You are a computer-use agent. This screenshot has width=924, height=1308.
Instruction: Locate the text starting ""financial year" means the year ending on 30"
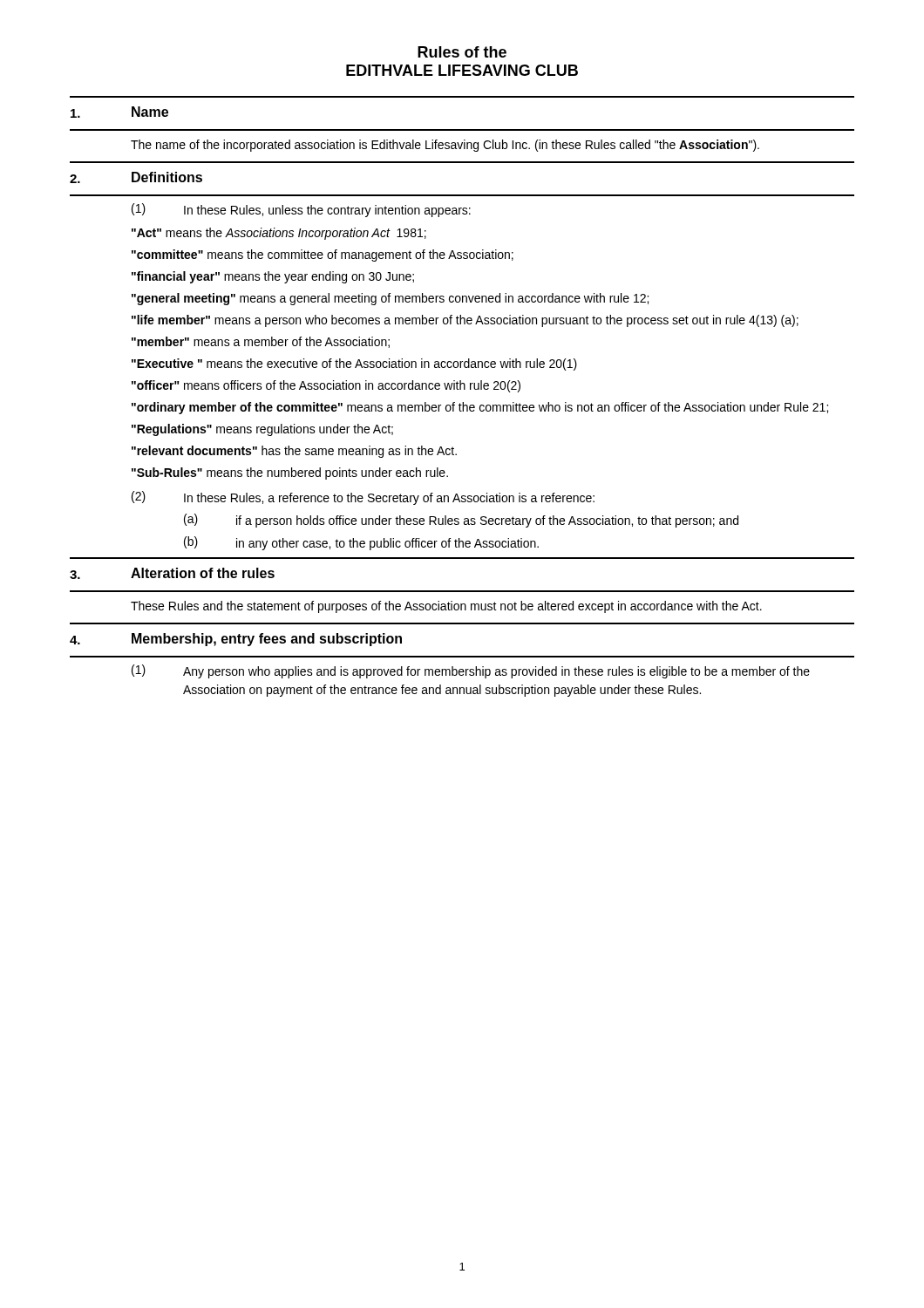point(273,276)
